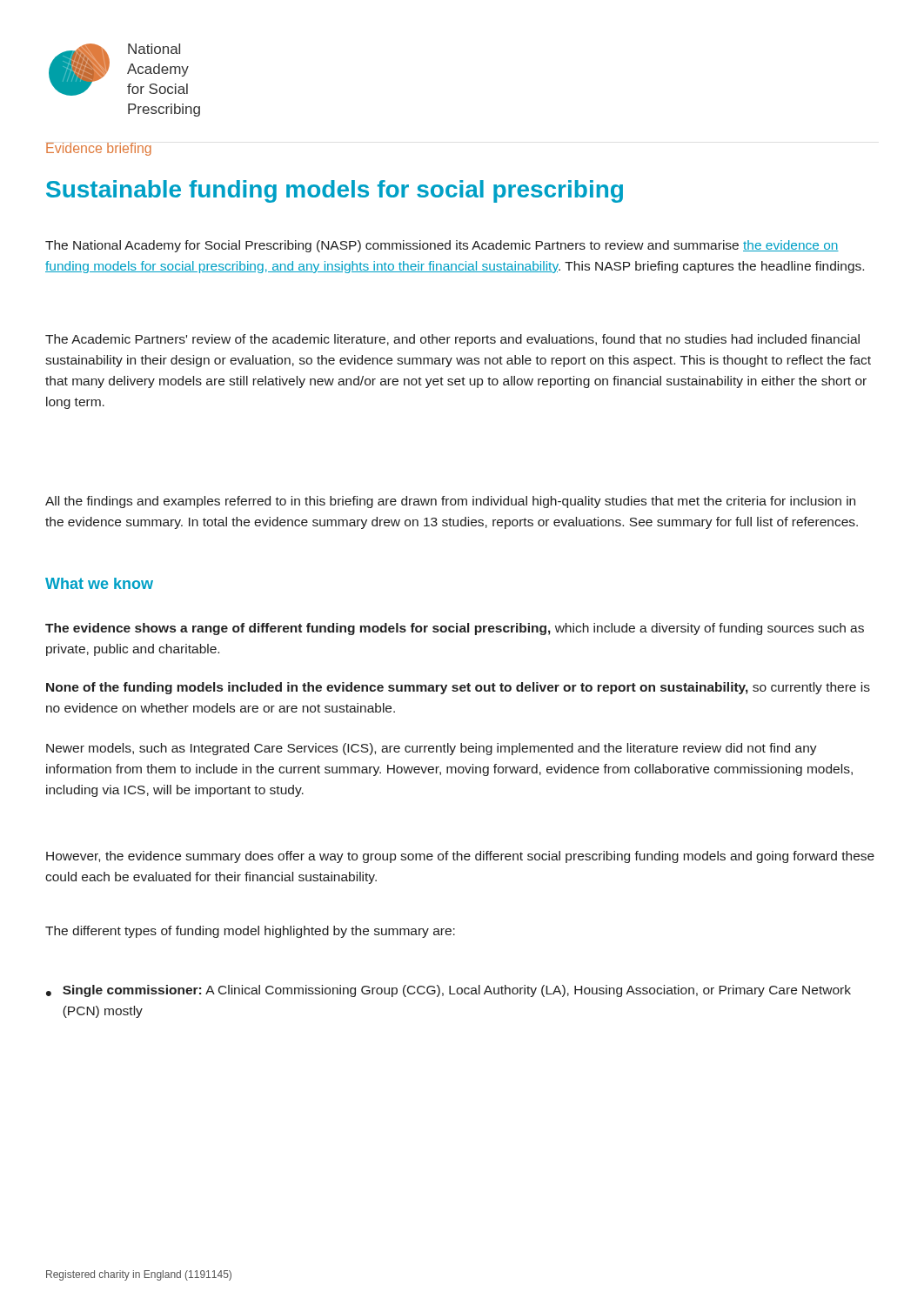
Task: Locate the passage starting "However, the evidence"
Action: [460, 866]
